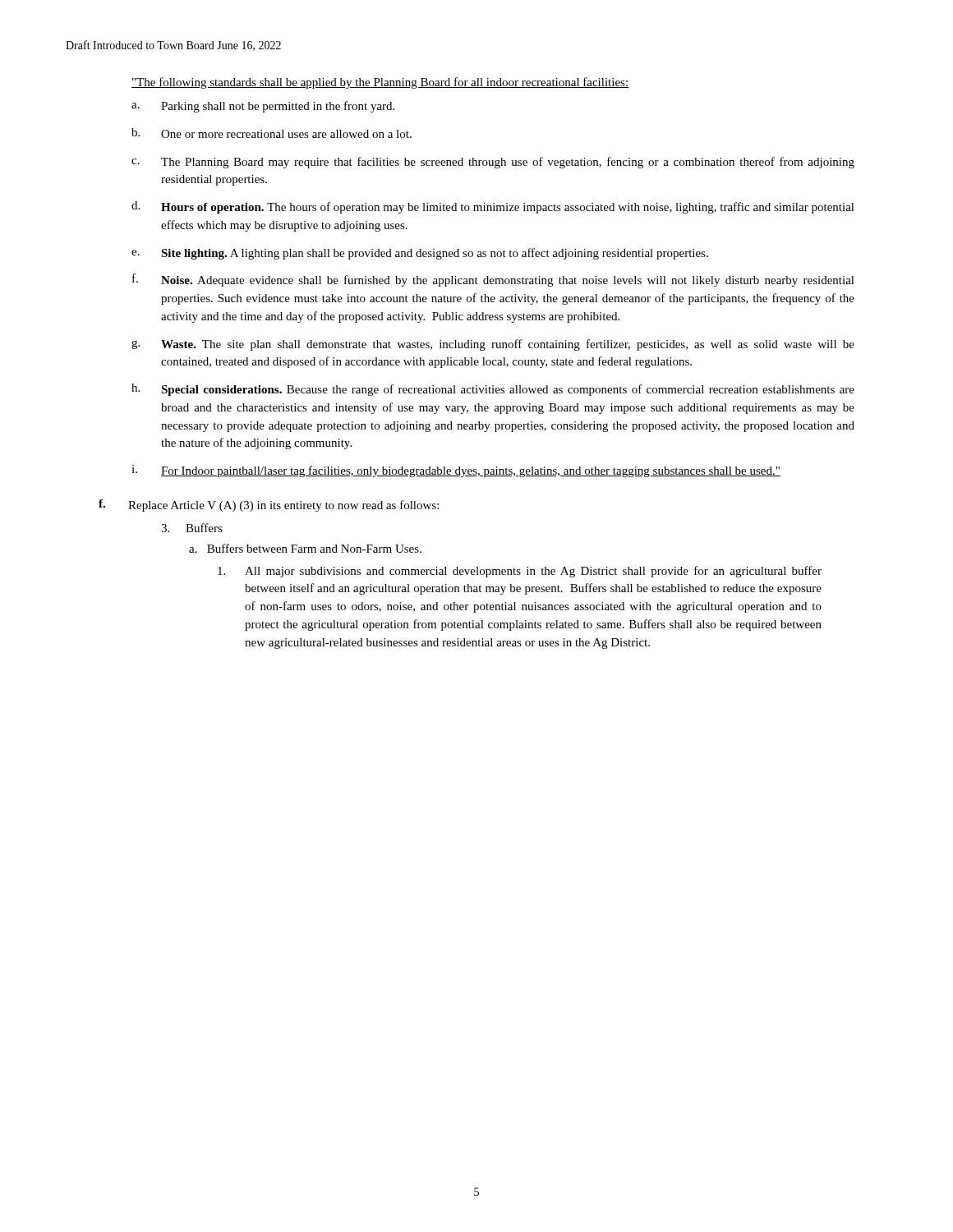
Task: Click the passage that begins "e. Site lighting. A"
Action: point(493,253)
